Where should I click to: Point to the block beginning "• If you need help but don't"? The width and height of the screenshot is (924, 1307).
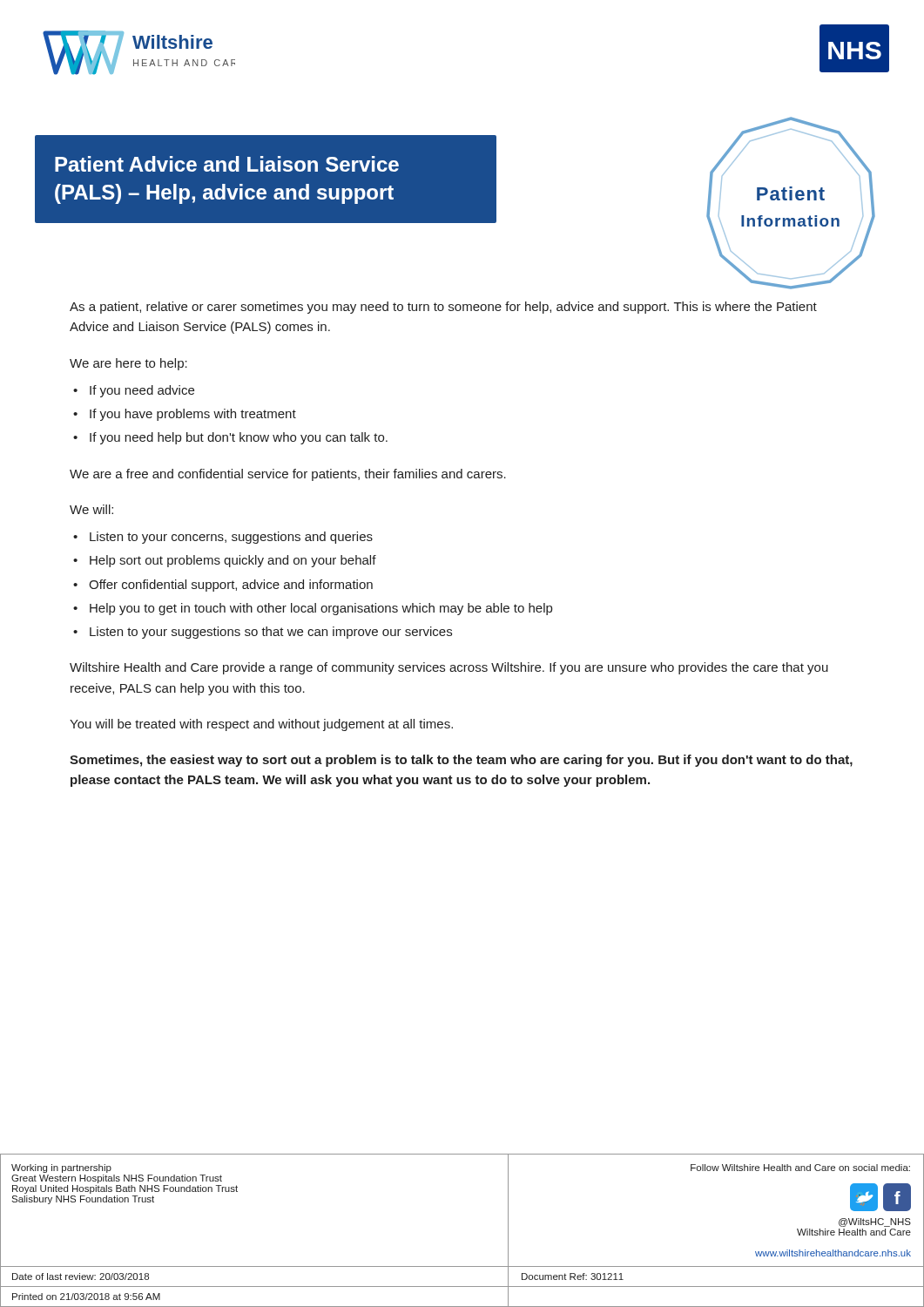coord(231,437)
